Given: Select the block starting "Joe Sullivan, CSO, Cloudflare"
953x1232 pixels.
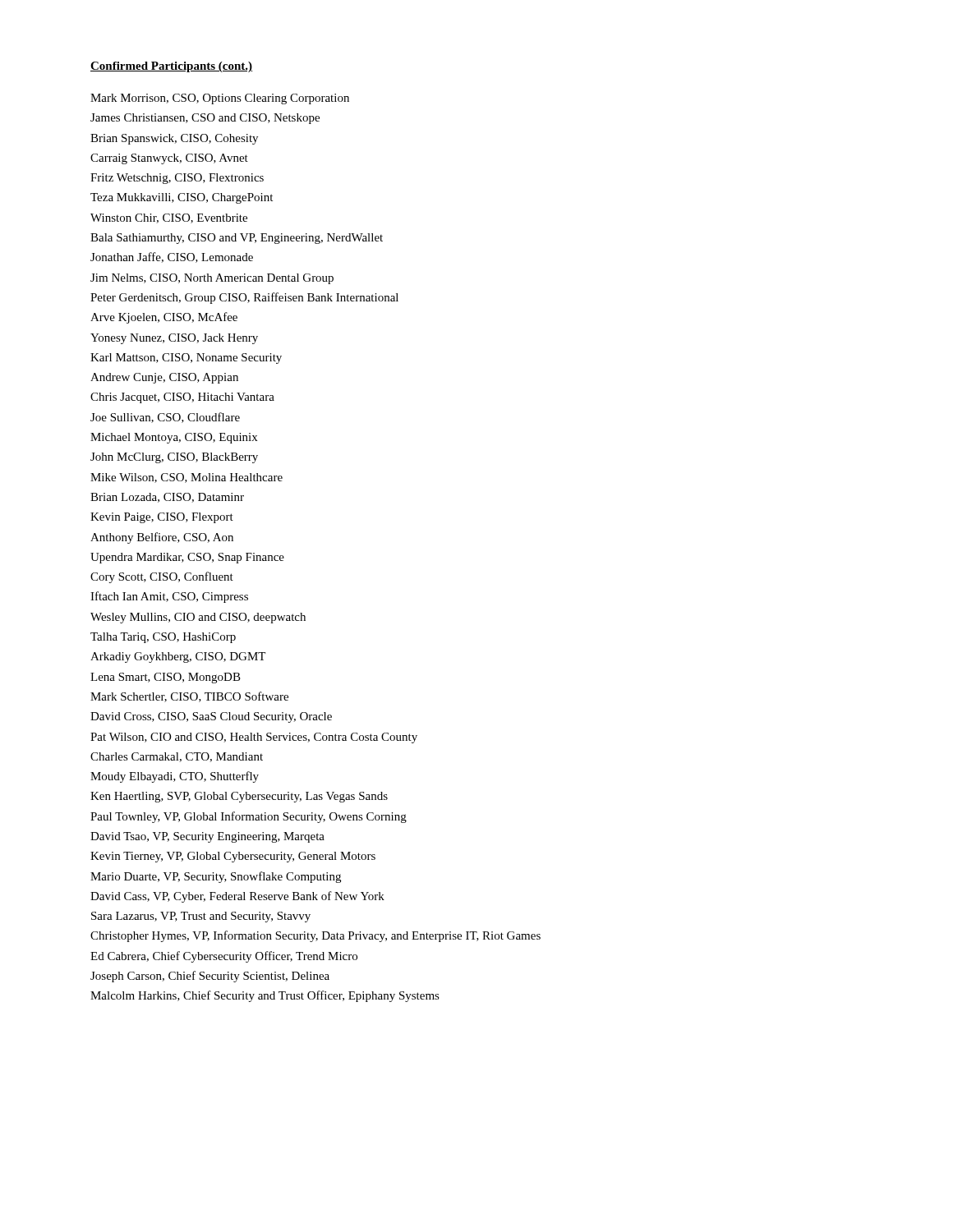Looking at the screenshot, I should coord(165,417).
